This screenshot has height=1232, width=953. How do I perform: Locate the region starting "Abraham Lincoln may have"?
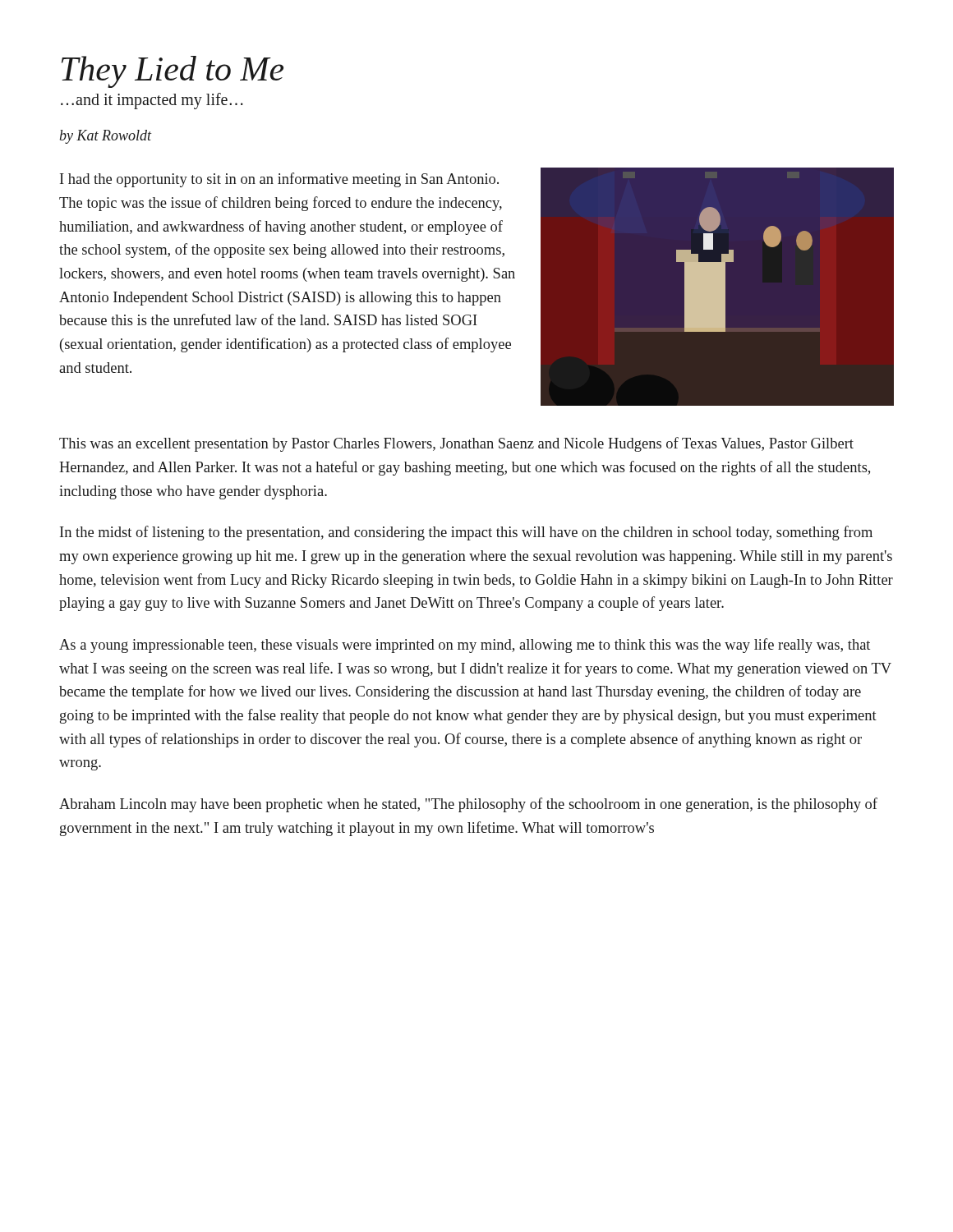pos(468,816)
